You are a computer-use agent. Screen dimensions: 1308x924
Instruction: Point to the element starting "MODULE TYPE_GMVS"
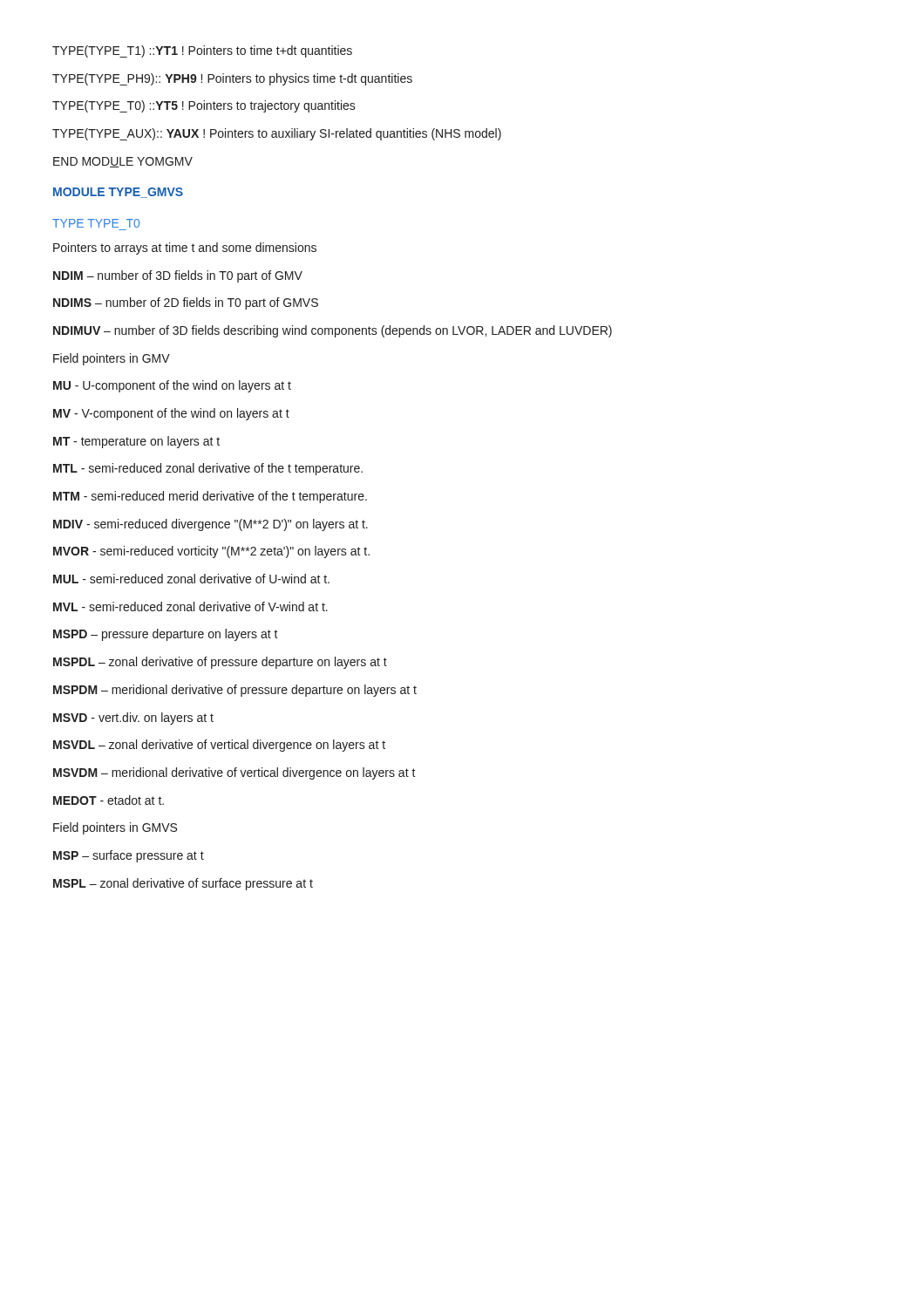pyautogui.click(x=118, y=192)
